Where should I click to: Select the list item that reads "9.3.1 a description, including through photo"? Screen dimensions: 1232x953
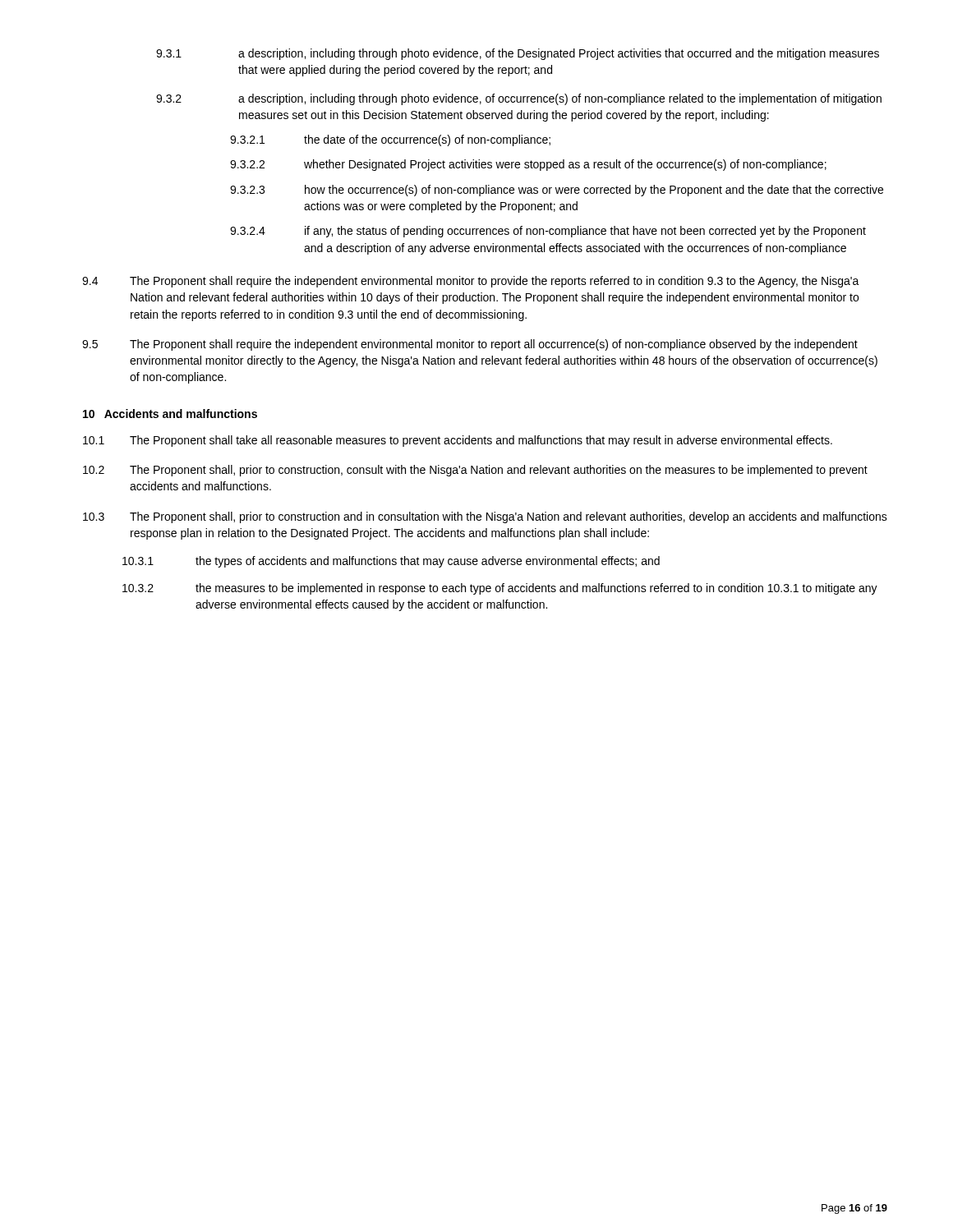click(522, 62)
